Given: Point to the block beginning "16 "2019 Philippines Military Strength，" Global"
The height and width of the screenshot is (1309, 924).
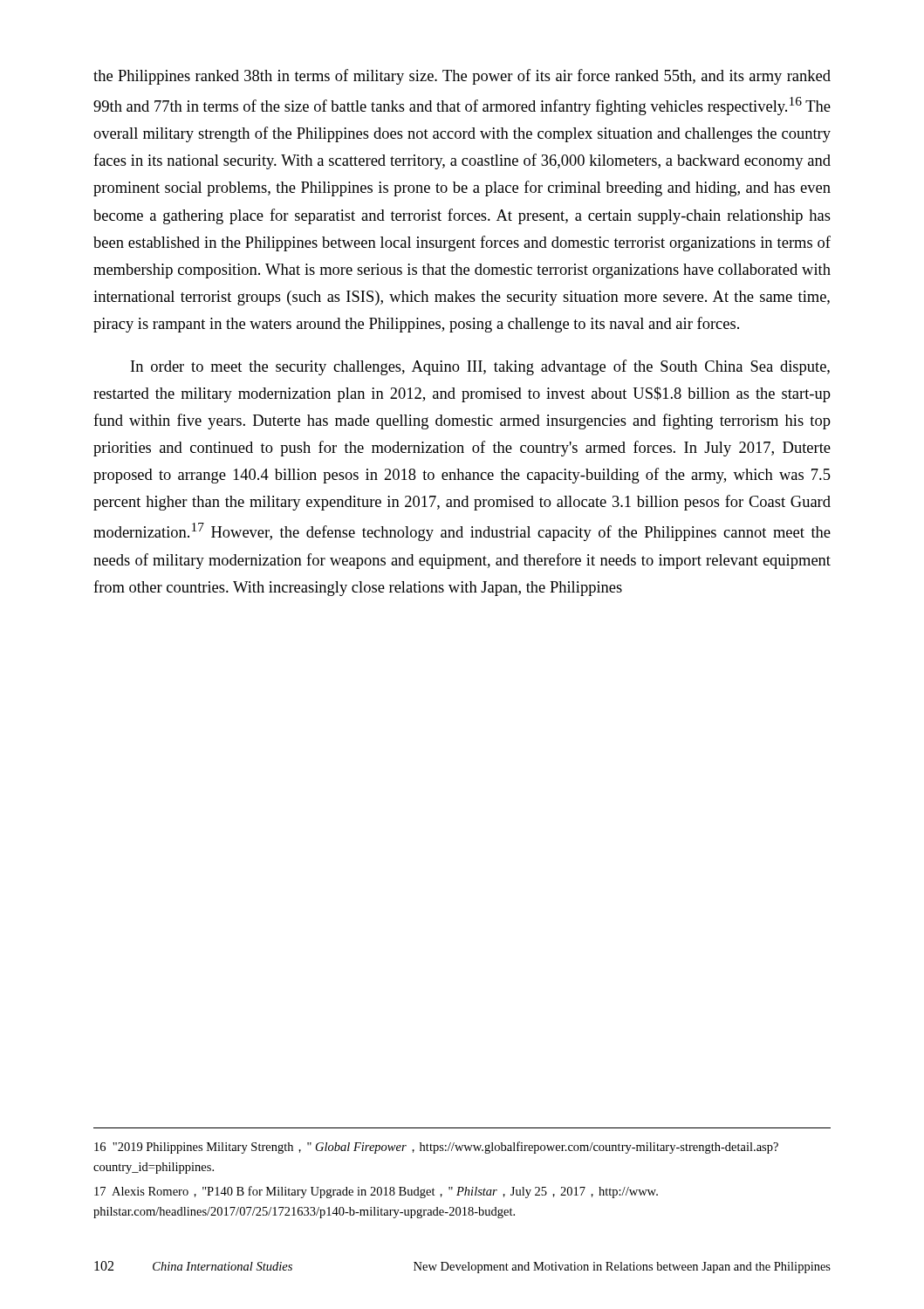Looking at the screenshot, I should click(x=436, y=1157).
